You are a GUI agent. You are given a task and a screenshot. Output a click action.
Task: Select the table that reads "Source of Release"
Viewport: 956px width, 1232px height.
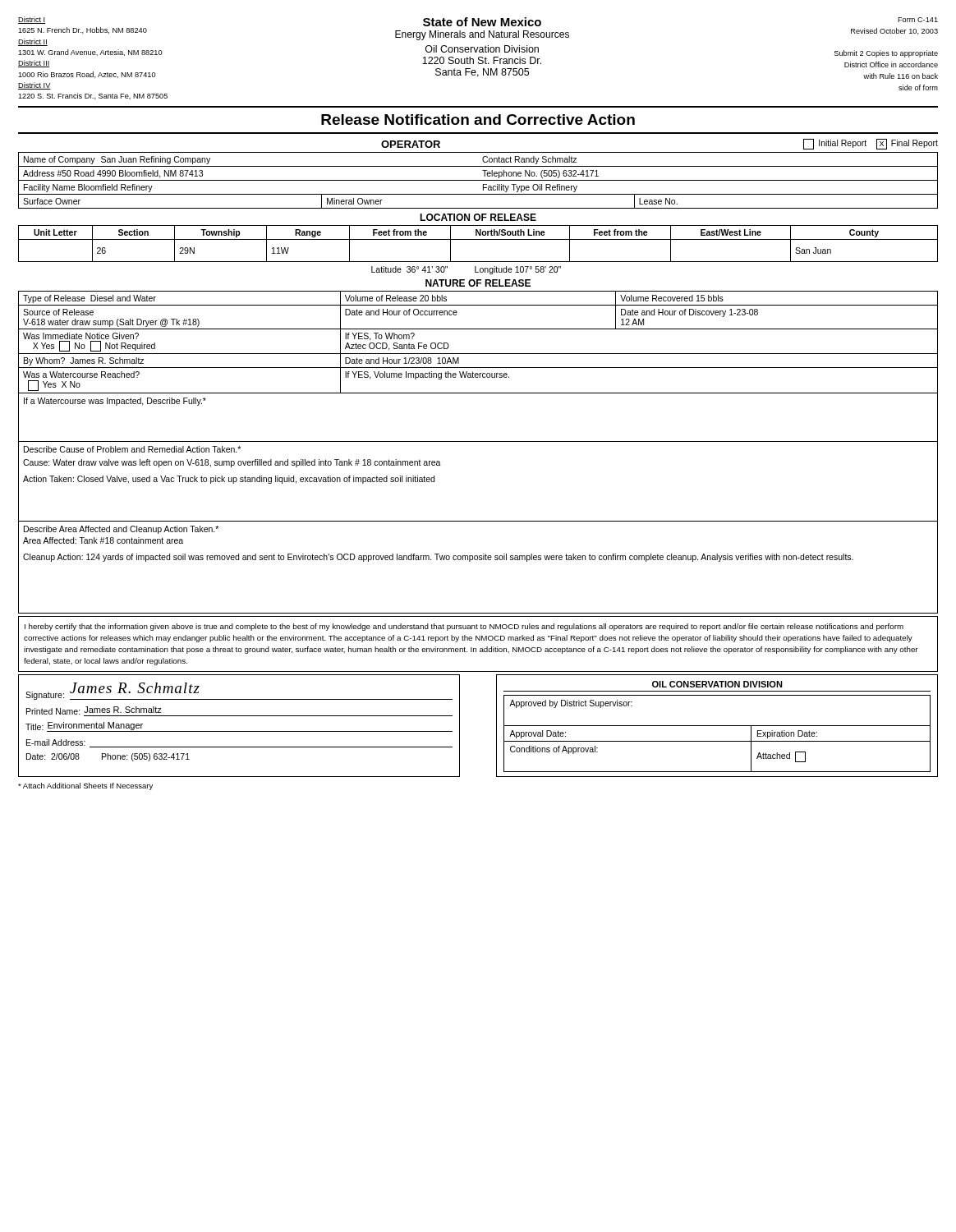click(478, 342)
